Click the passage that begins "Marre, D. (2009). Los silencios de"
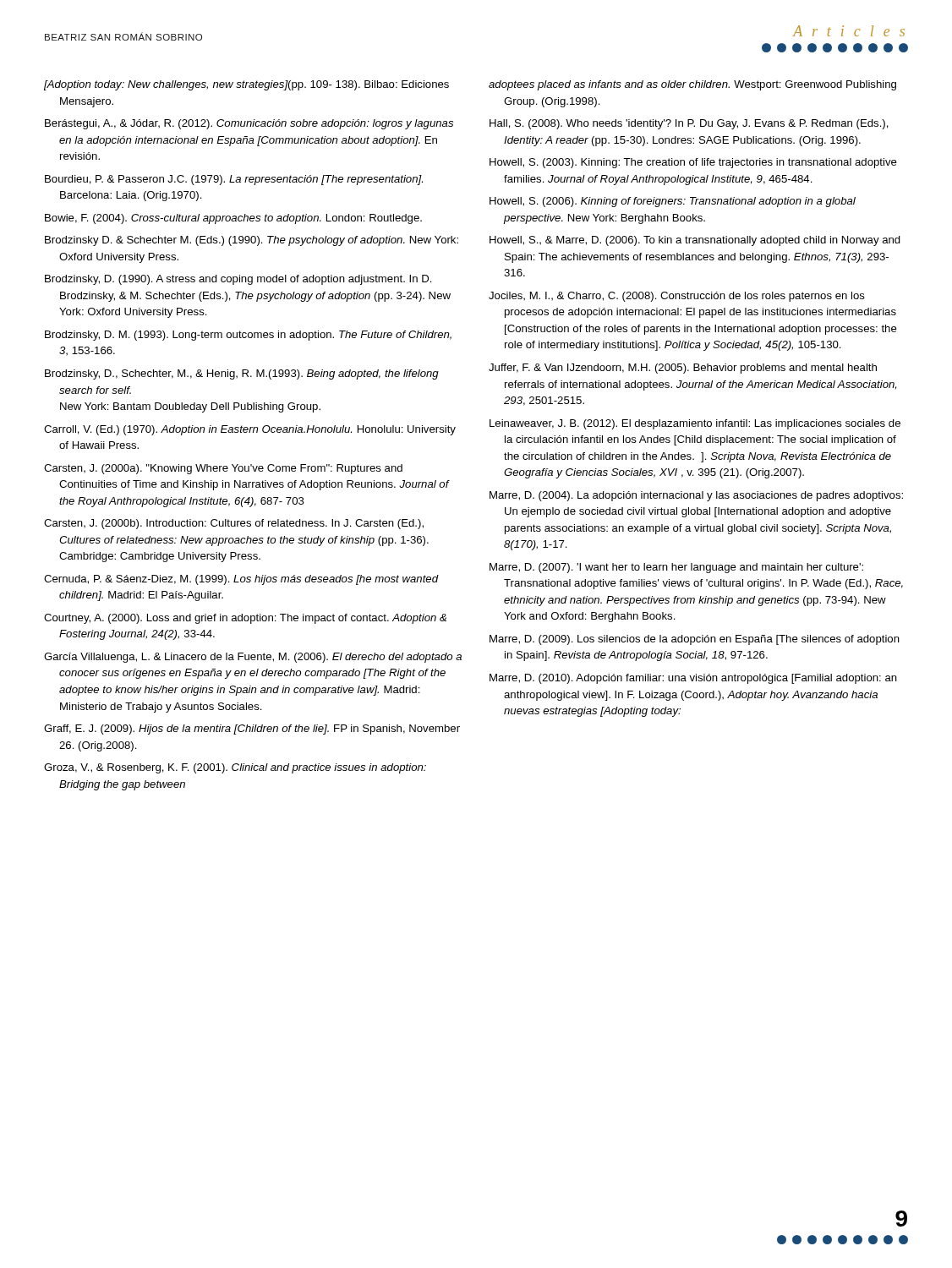The height and width of the screenshot is (1268, 952). point(694,647)
